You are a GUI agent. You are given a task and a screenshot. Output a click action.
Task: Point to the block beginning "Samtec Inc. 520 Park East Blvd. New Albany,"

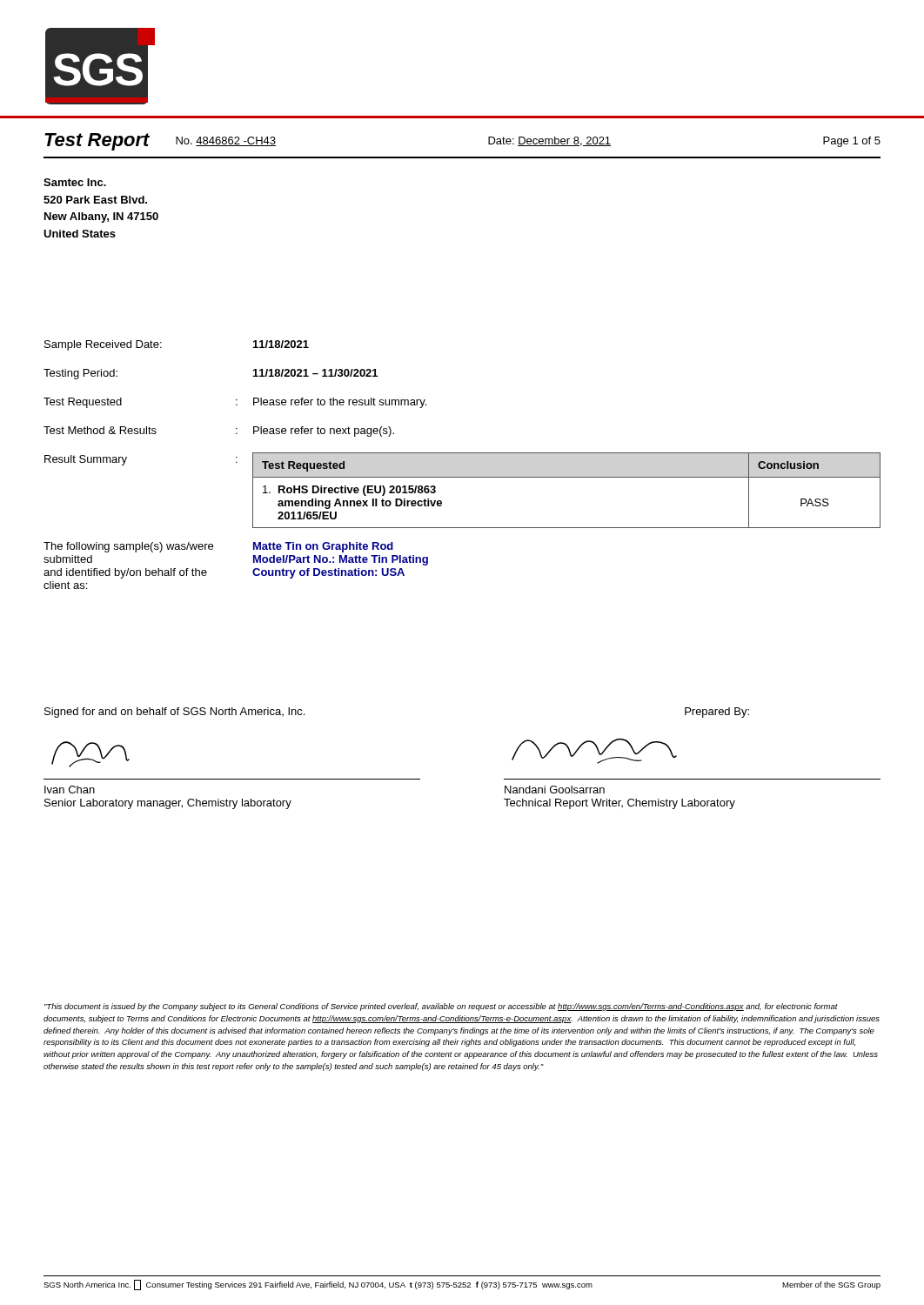point(101,208)
